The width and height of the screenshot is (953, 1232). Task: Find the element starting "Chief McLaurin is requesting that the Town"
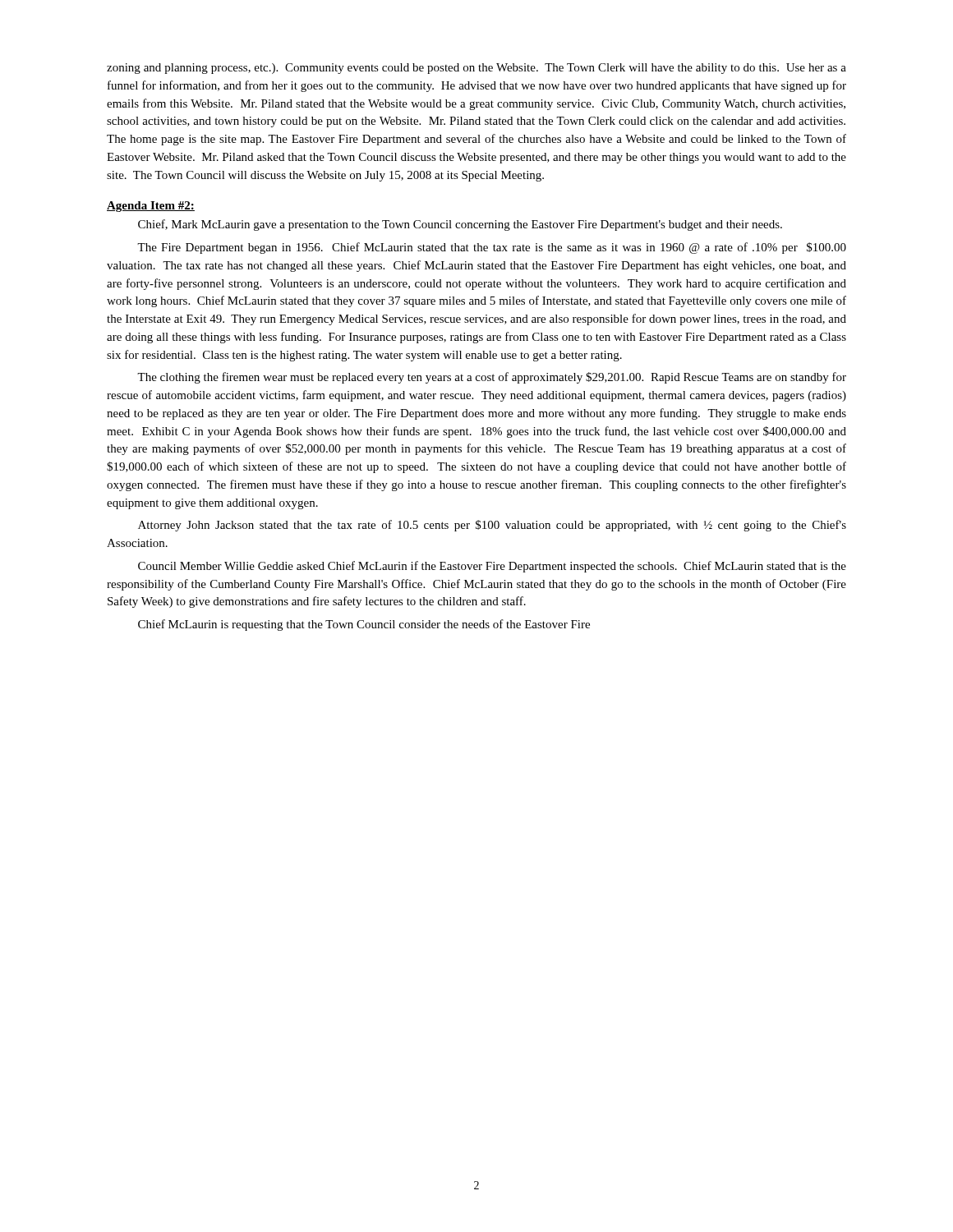pos(476,625)
